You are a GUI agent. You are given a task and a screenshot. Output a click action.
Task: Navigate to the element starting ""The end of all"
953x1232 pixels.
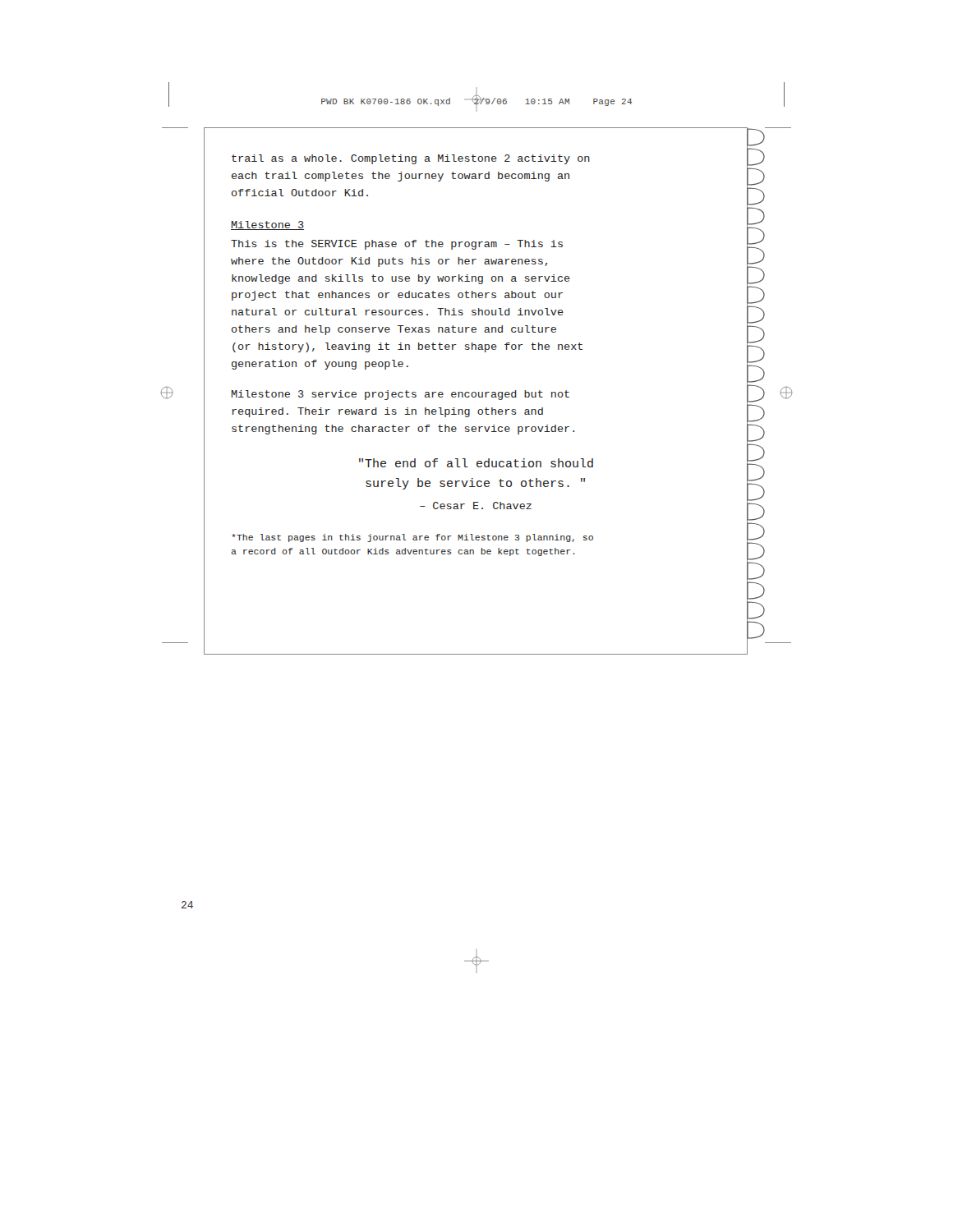click(476, 486)
